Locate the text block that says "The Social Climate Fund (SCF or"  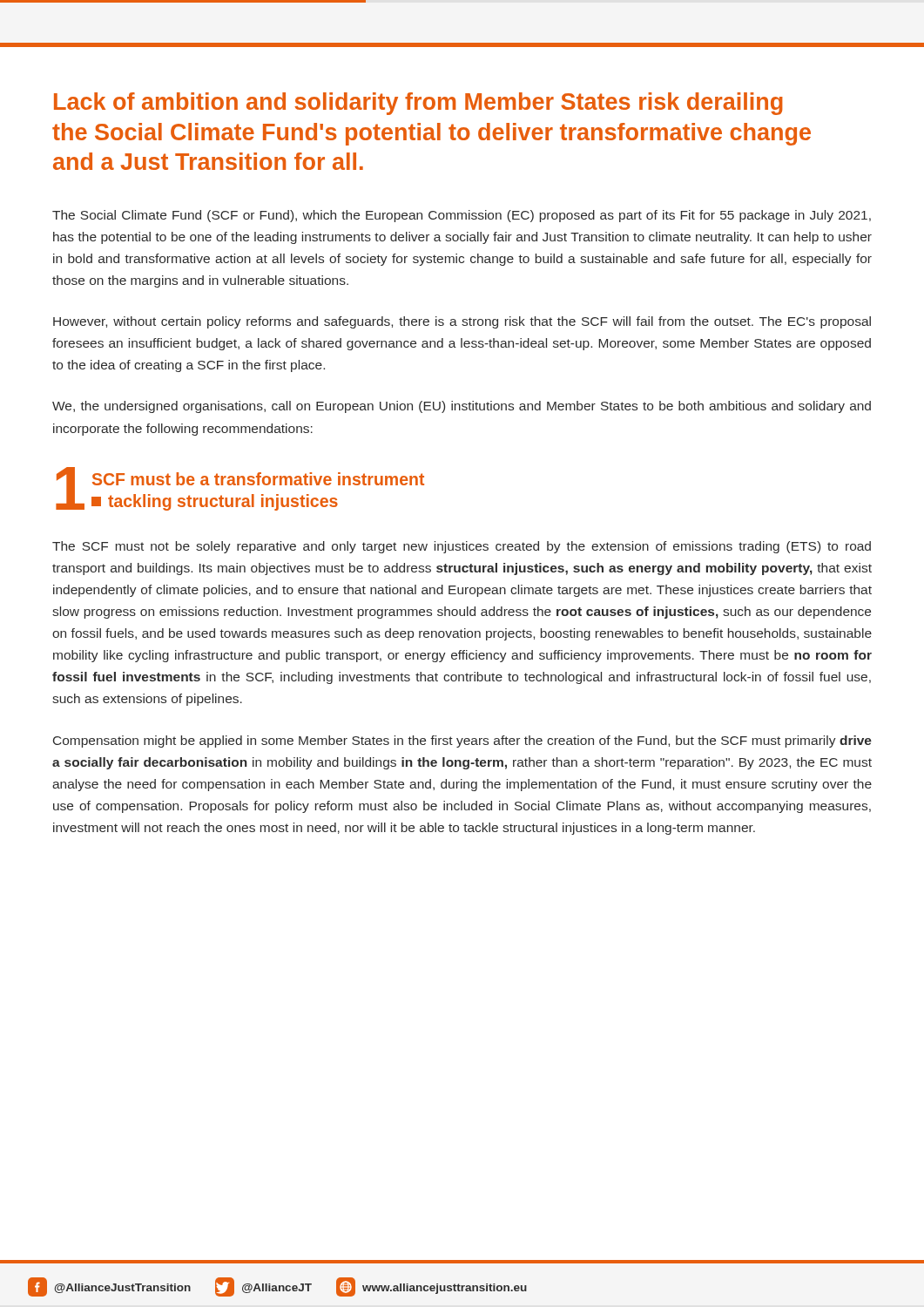coord(462,247)
